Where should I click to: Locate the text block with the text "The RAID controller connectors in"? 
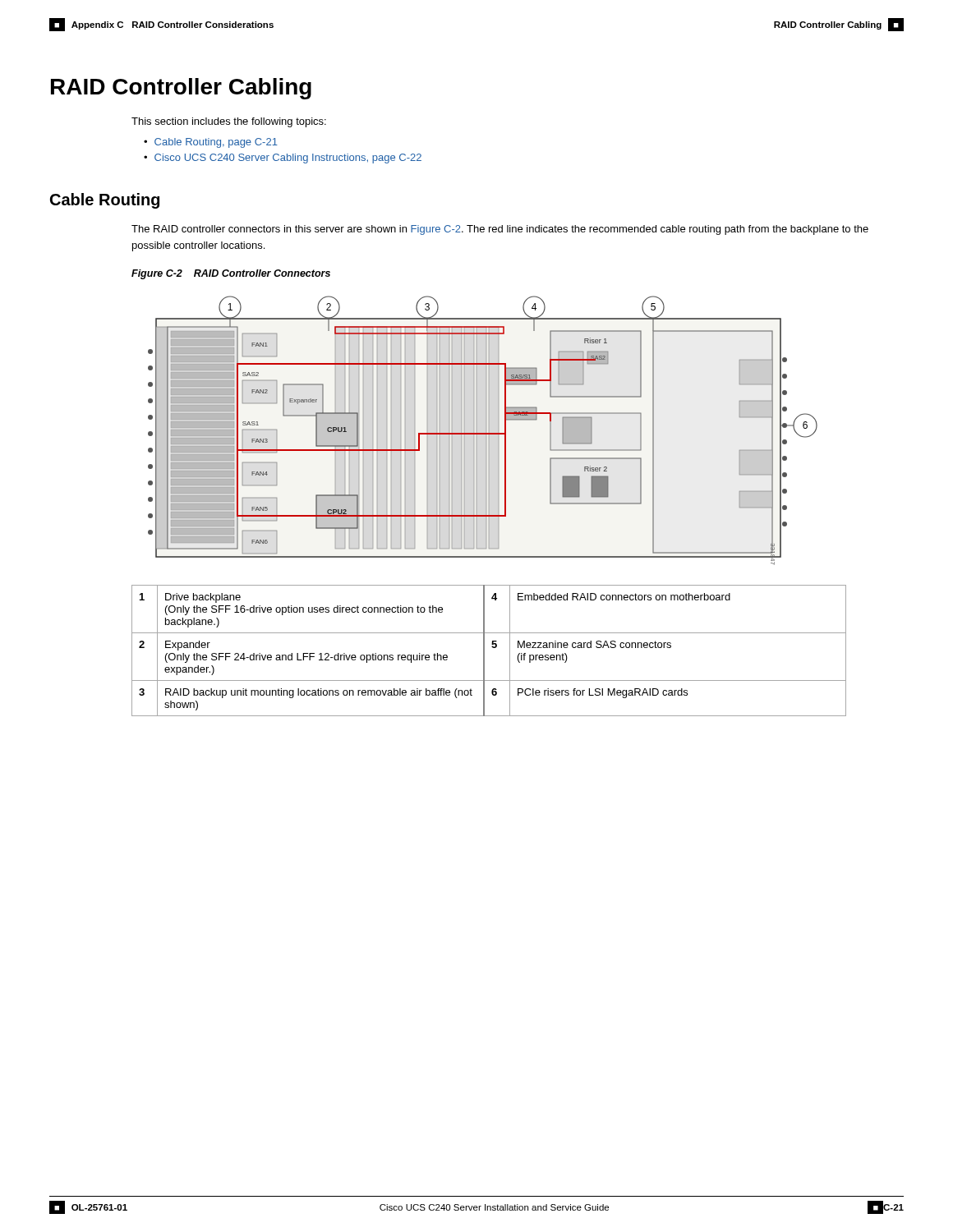pyautogui.click(x=500, y=237)
